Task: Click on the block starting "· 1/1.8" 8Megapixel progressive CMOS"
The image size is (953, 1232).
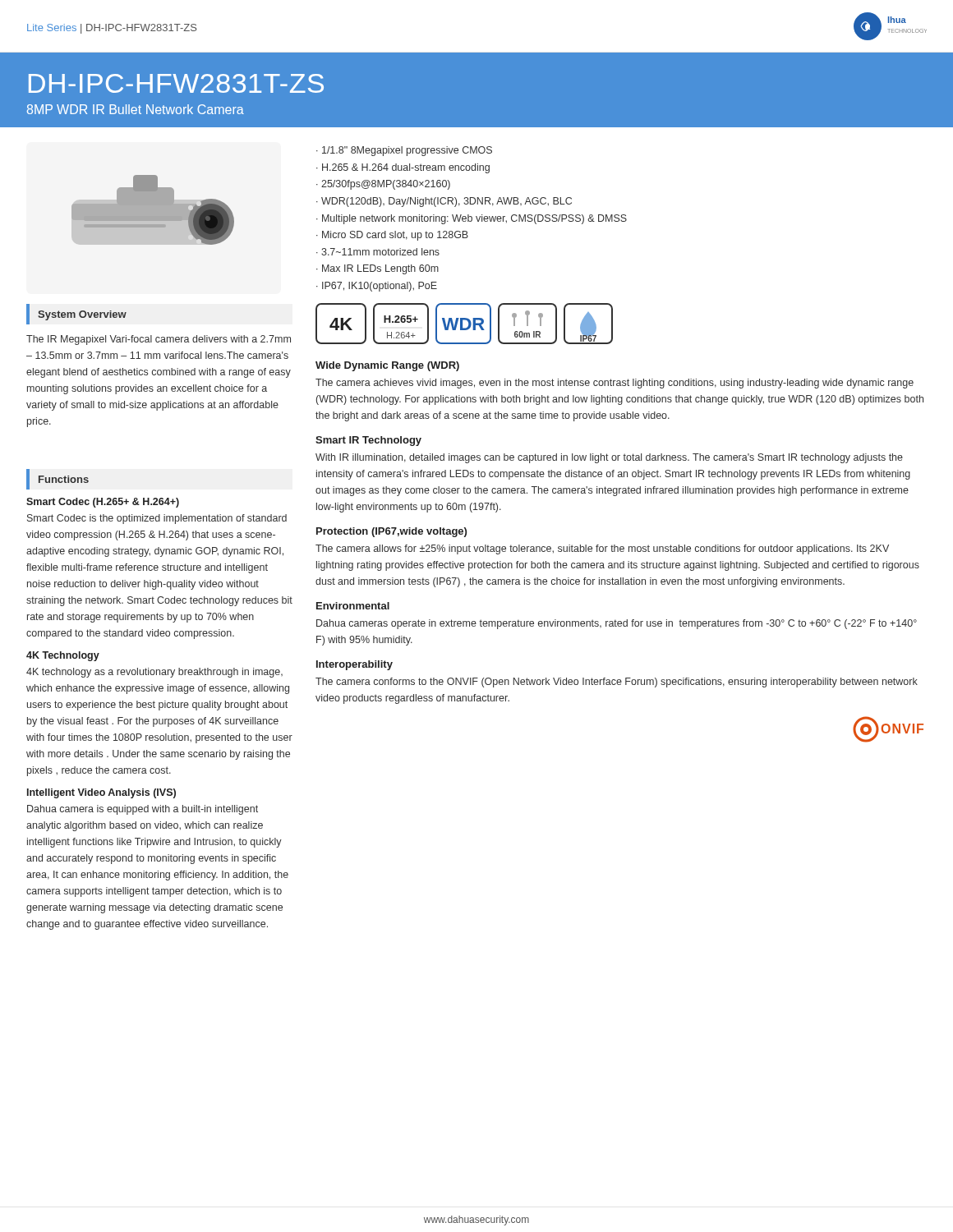Action: [x=404, y=150]
